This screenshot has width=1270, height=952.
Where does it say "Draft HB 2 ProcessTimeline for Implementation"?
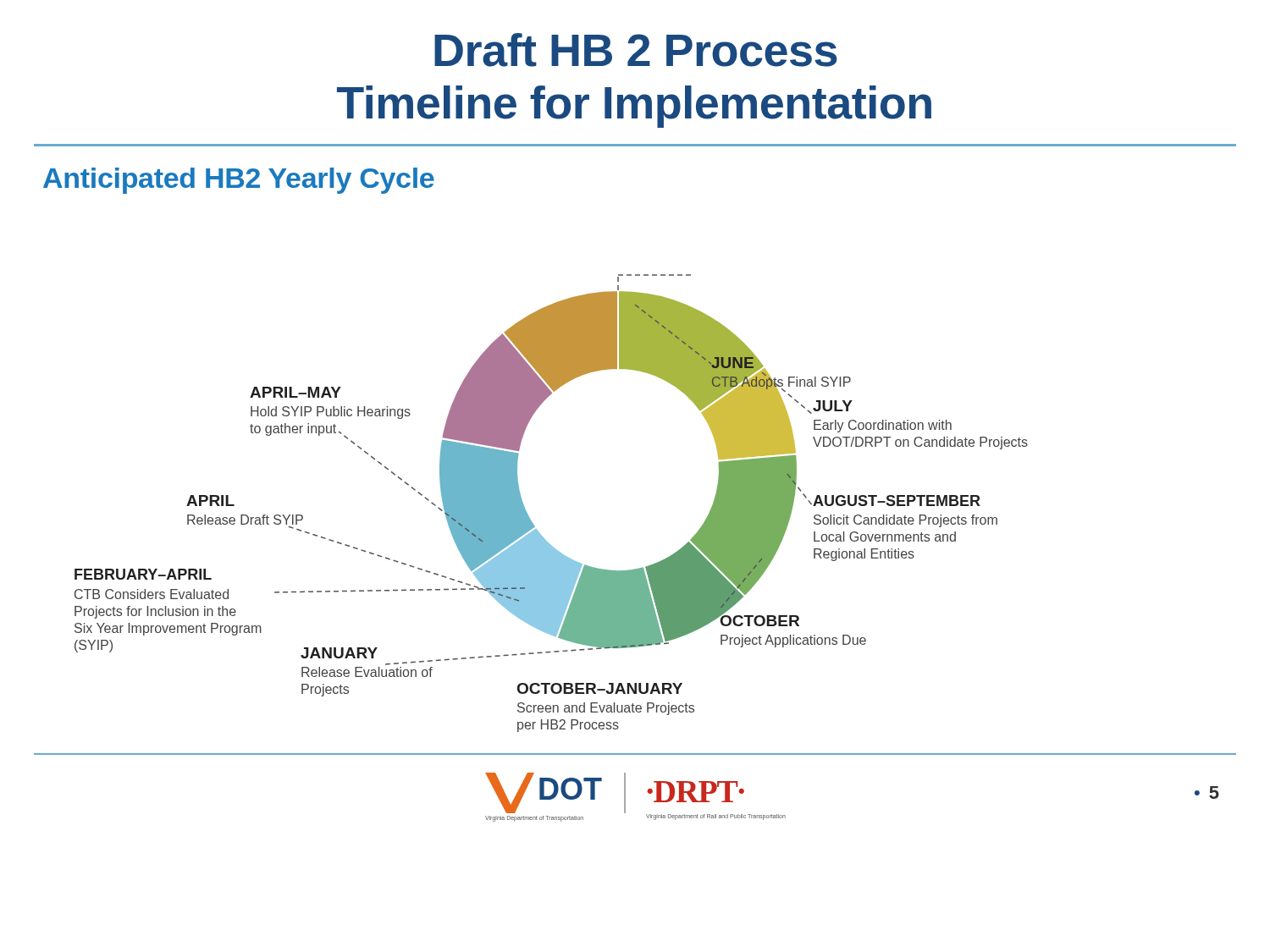(x=635, y=76)
